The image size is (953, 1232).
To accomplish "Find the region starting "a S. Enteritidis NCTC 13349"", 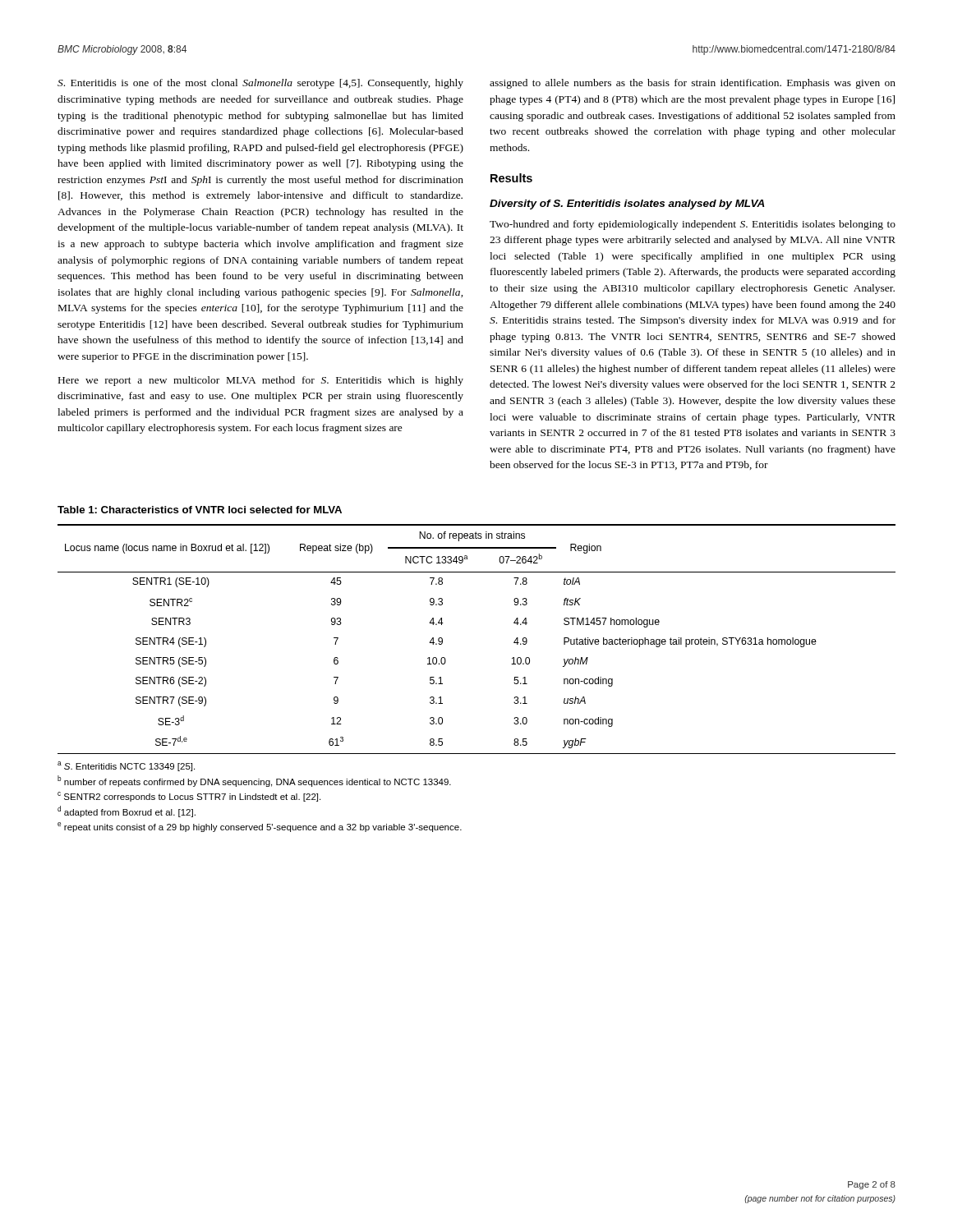I will pos(126,766).
